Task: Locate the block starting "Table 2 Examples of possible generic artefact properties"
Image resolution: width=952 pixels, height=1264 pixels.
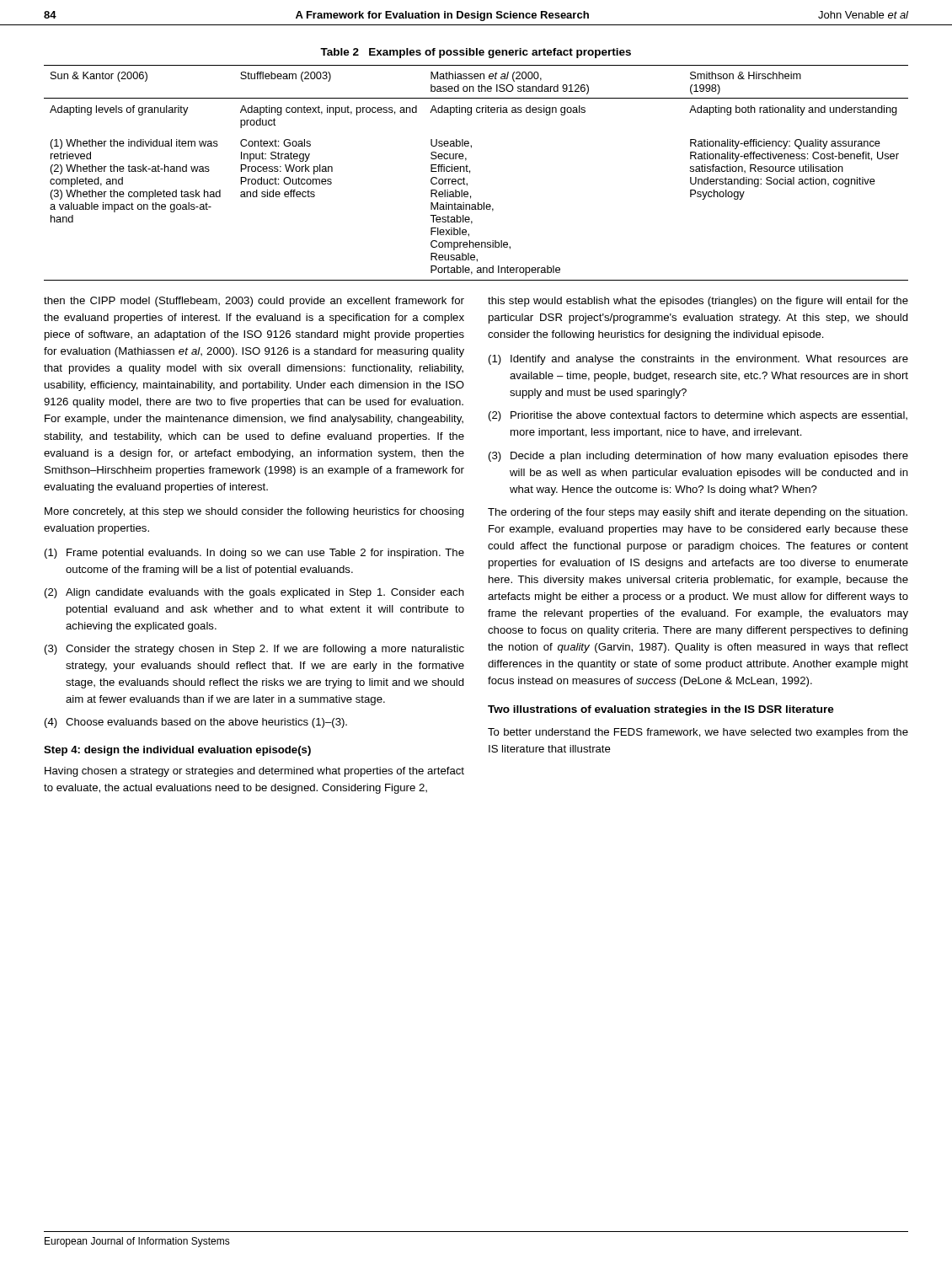Action: tap(476, 52)
